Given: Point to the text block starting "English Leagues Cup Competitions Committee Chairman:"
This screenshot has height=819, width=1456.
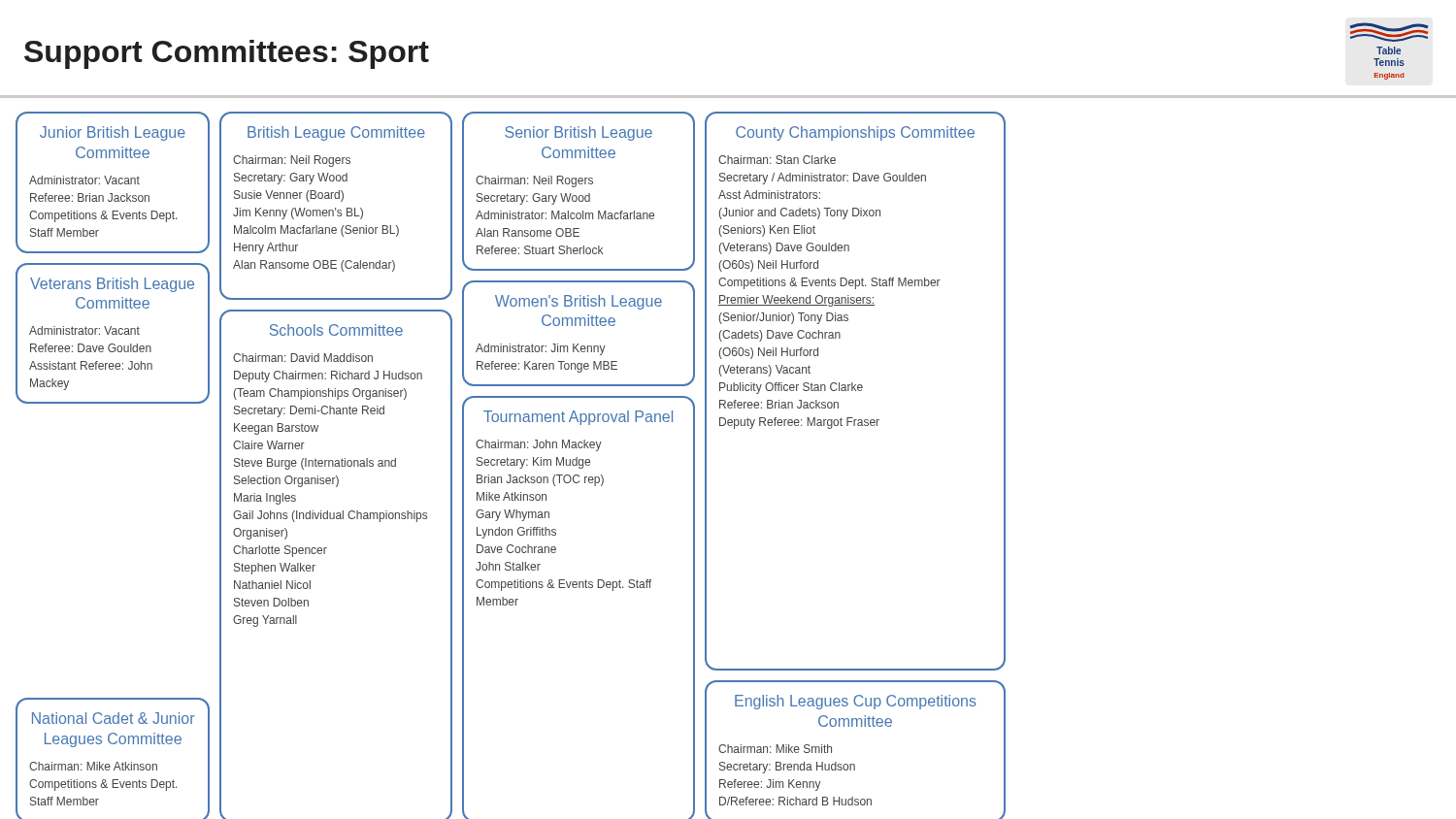Looking at the screenshot, I should pyautogui.click(x=856, y=702).
